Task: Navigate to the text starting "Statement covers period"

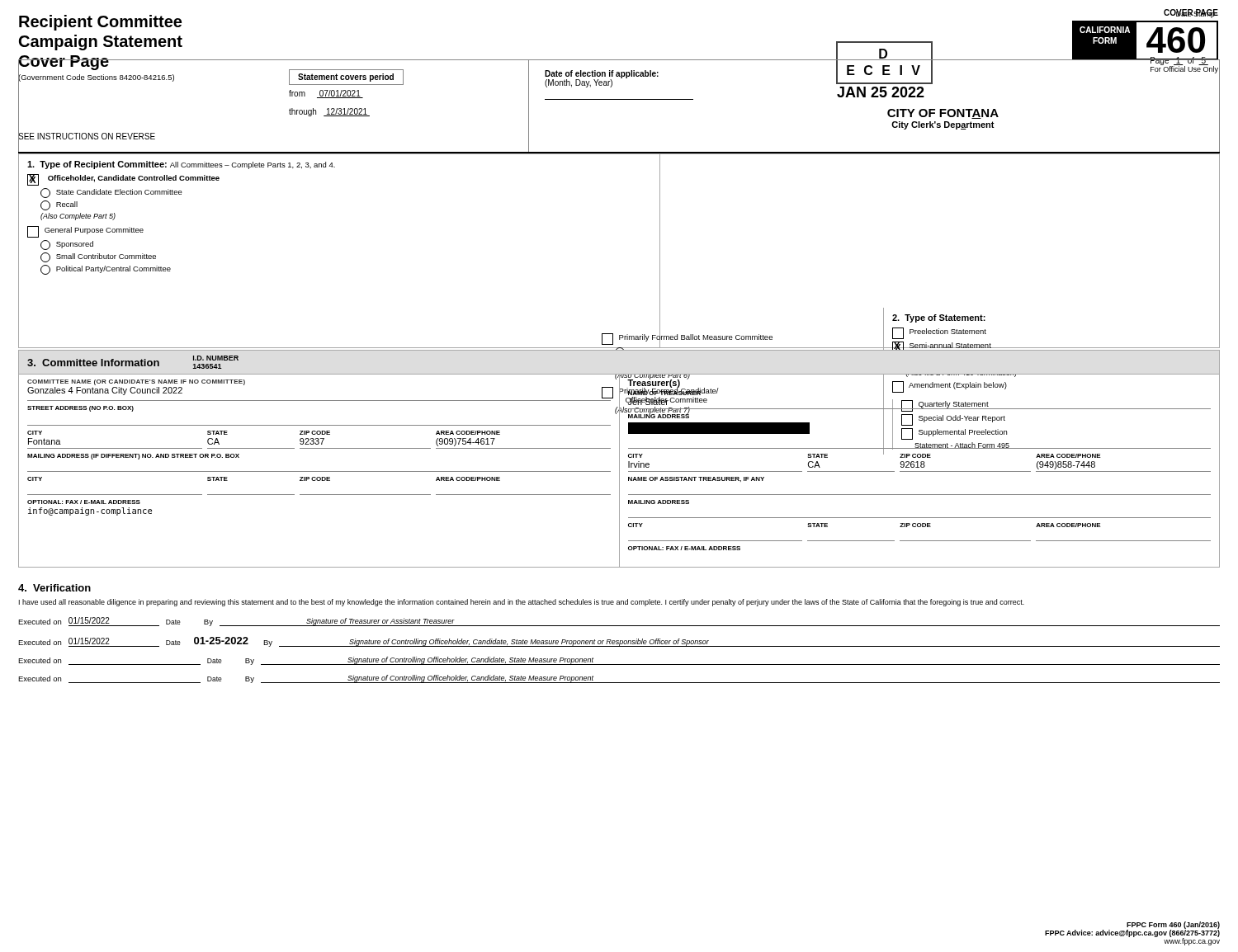Action: pos(346,84)
